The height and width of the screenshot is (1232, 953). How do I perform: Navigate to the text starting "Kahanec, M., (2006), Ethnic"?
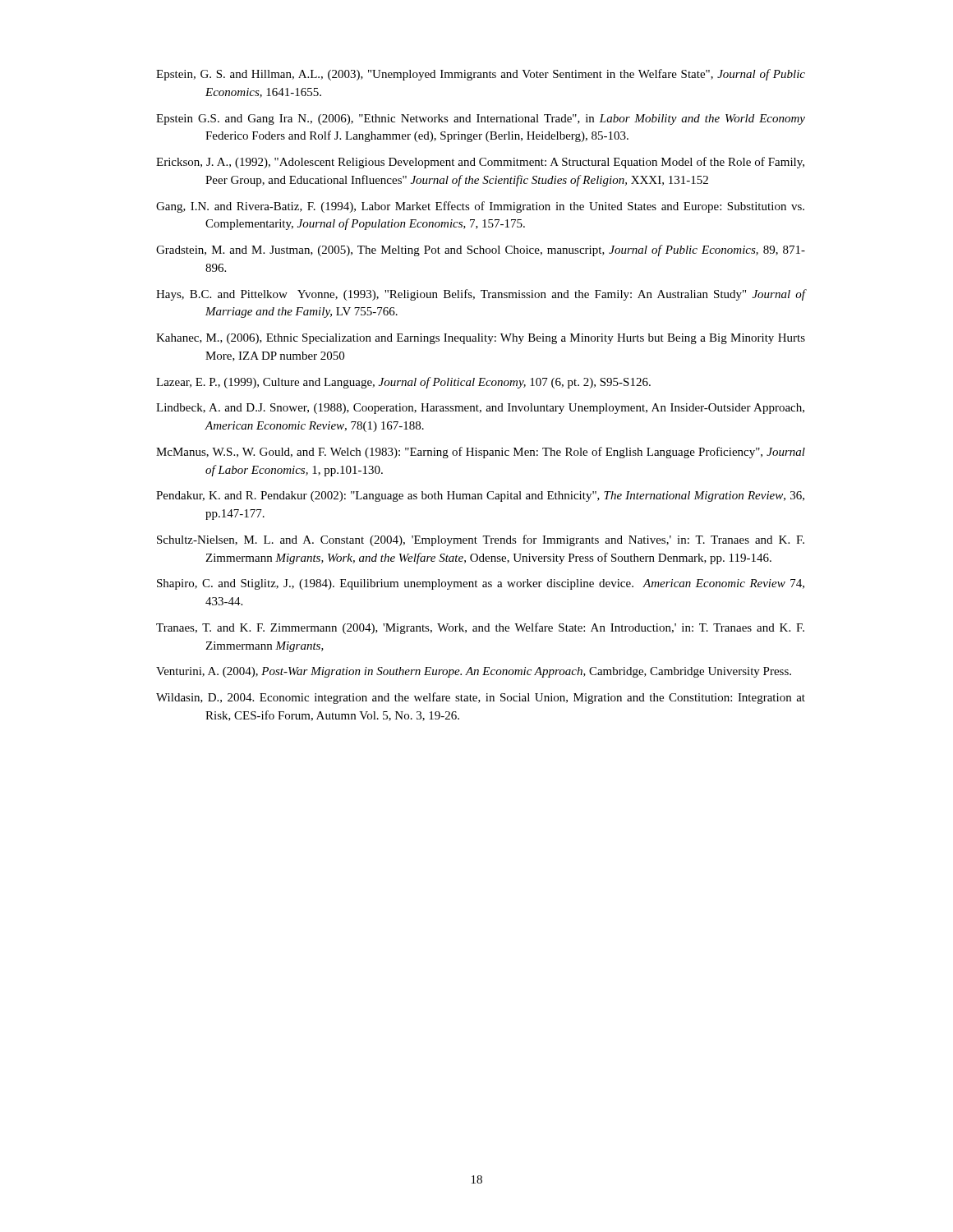tap(481, 346)
